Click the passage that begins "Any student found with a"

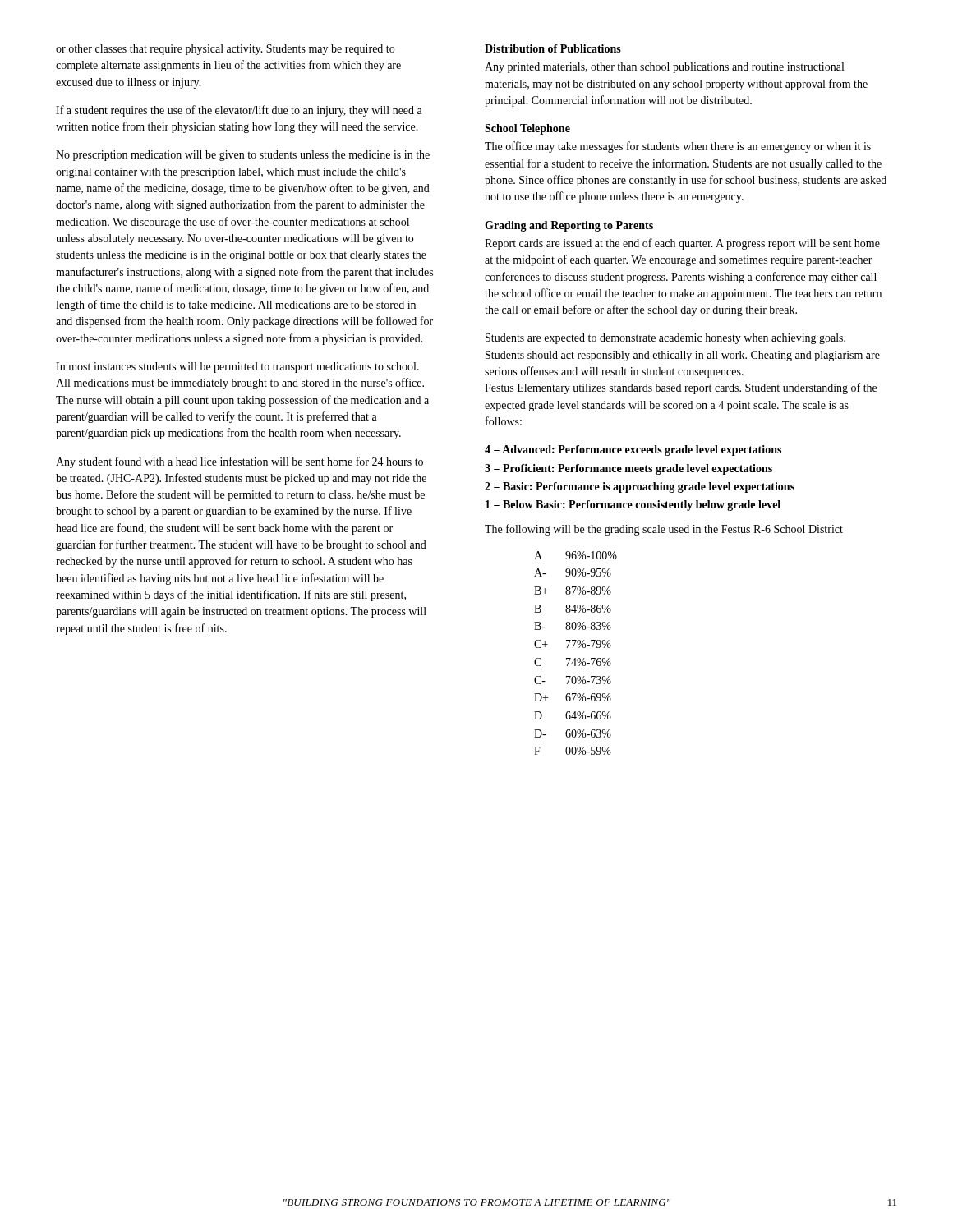241,545
